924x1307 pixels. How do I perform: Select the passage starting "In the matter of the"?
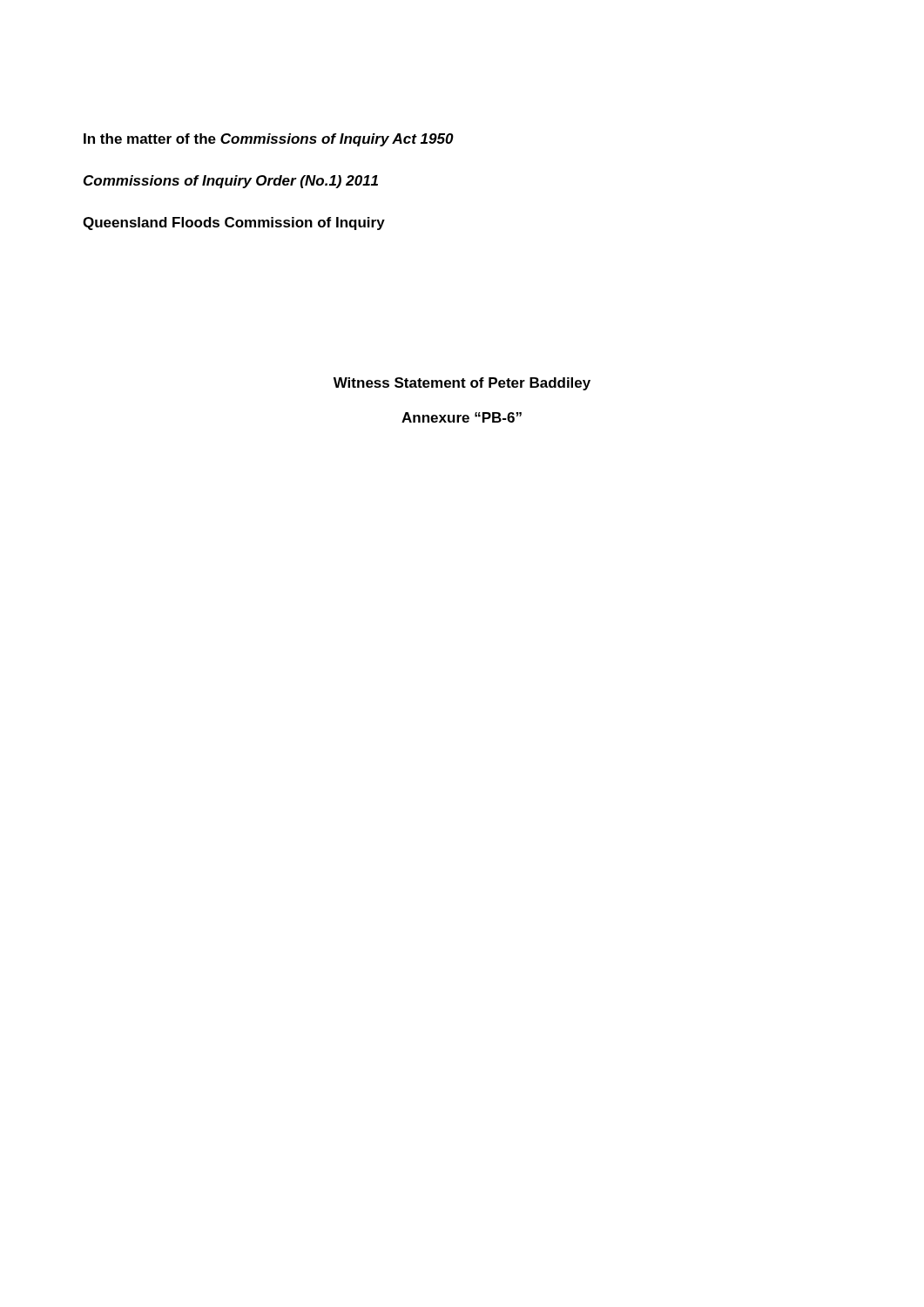click(268, 139)
